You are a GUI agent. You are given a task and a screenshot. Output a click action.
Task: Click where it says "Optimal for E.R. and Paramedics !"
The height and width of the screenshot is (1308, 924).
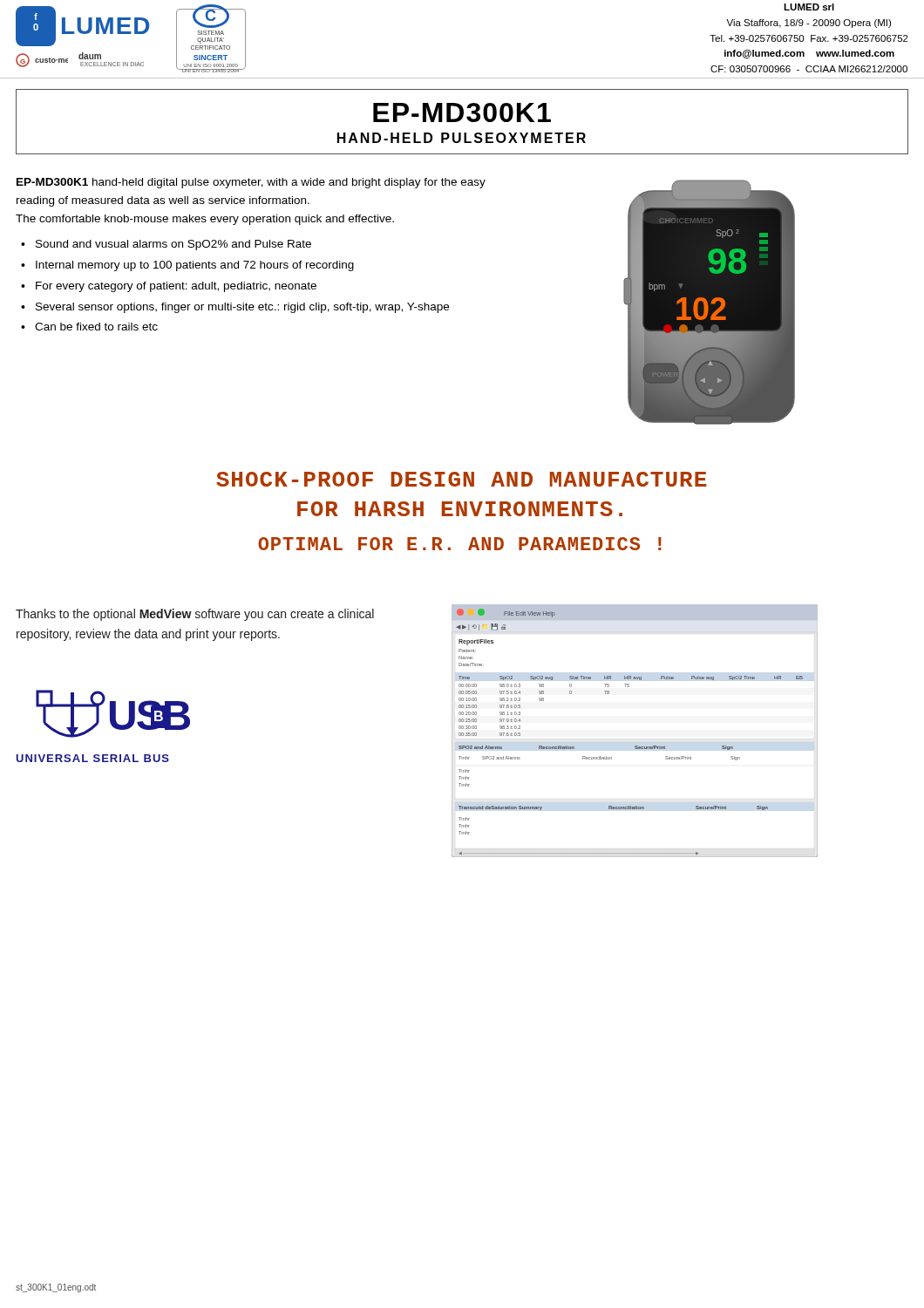pos(462,545)
